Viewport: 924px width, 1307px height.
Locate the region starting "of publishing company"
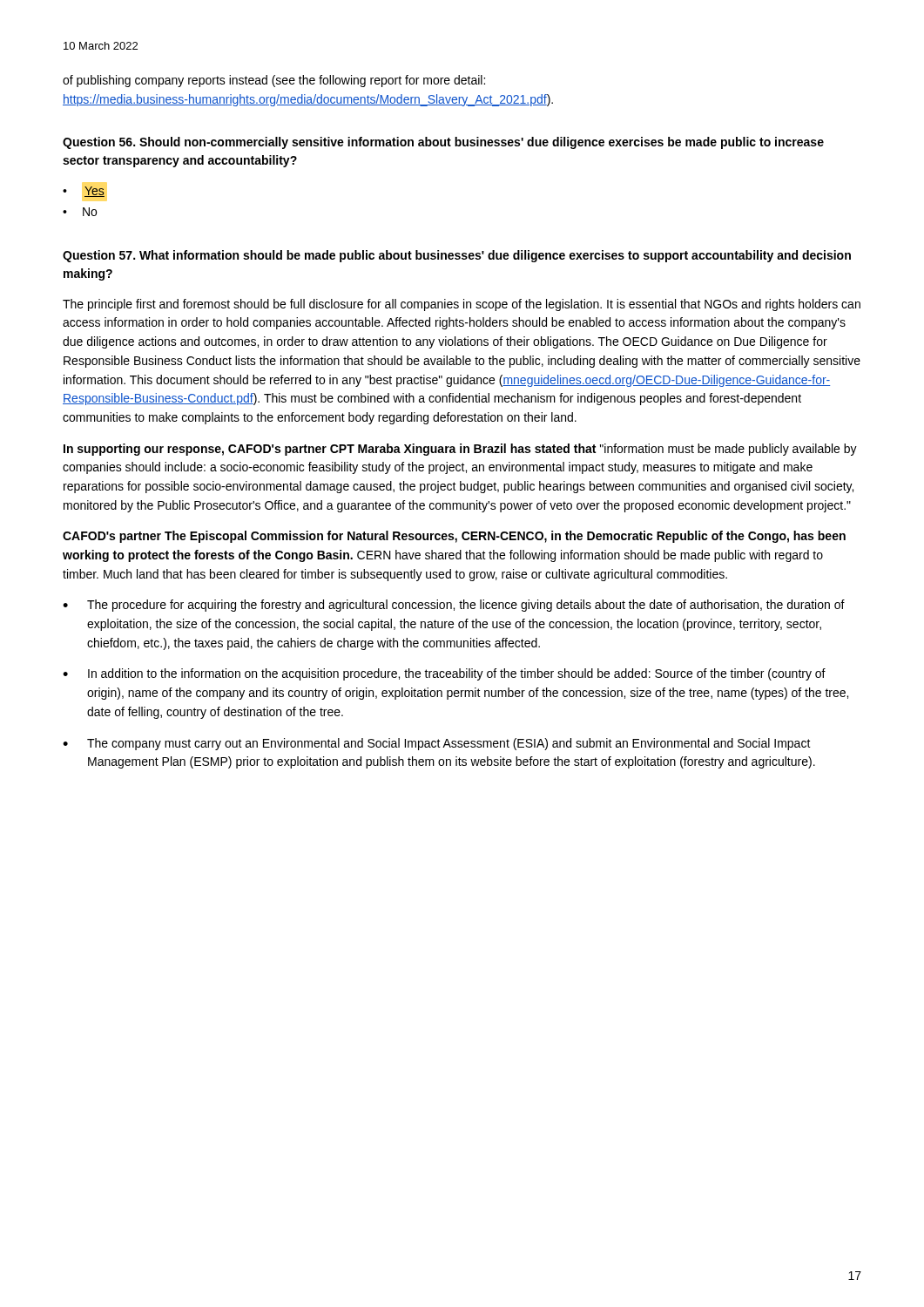pos(308,90)
